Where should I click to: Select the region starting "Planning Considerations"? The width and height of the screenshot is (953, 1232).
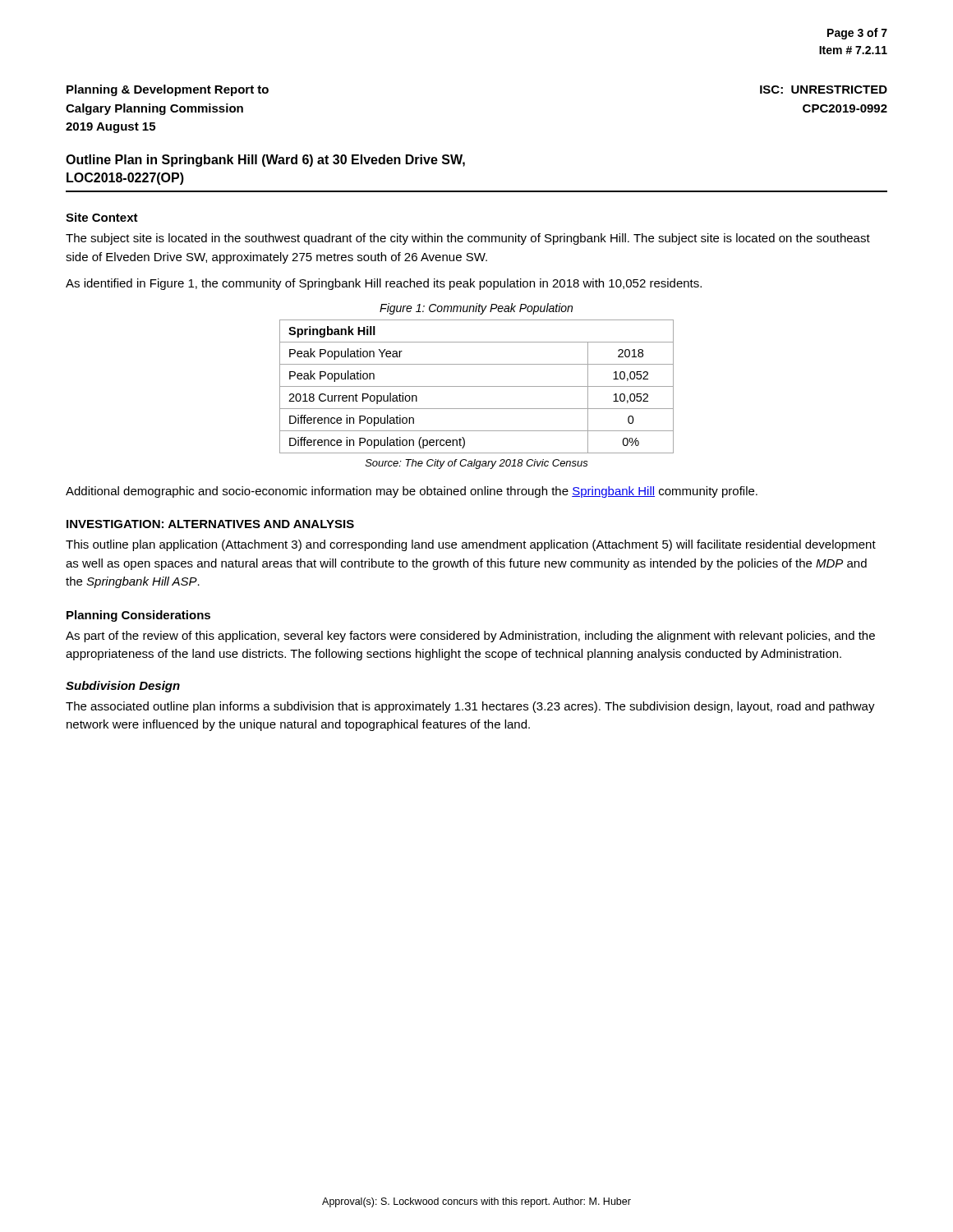click(x=138, y=615)
